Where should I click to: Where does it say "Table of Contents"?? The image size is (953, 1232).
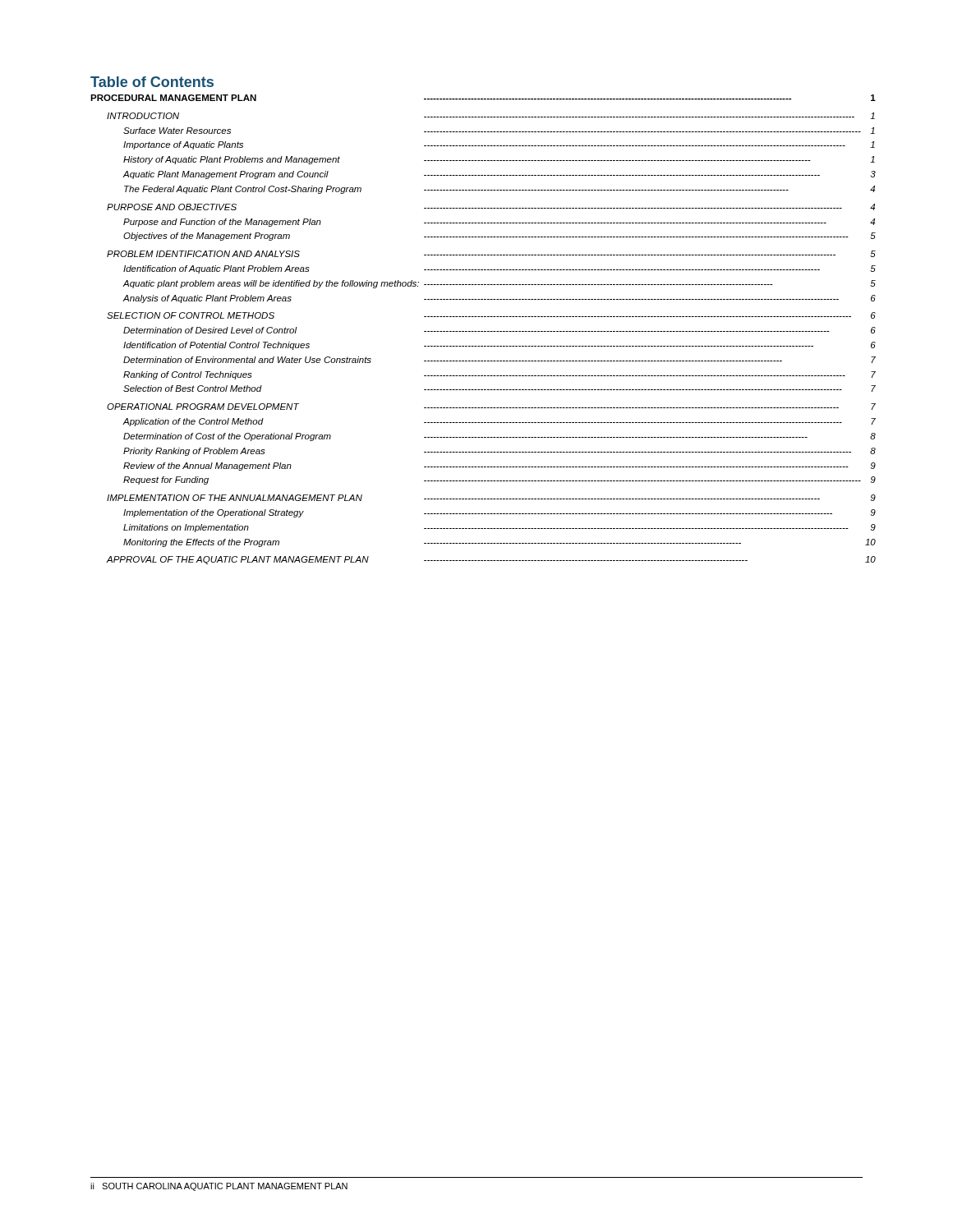[152, 82]
